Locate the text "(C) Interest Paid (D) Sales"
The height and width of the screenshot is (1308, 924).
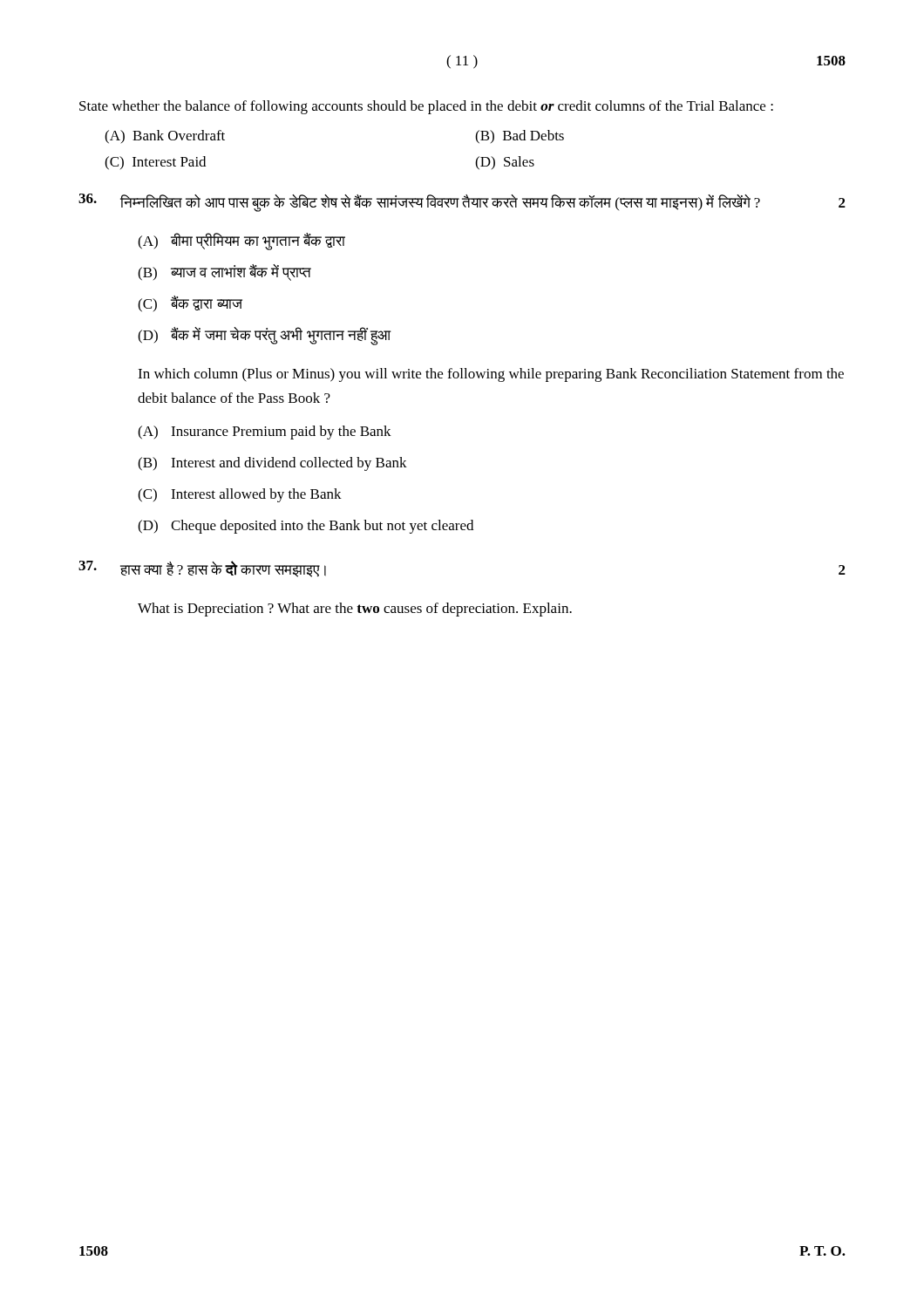[475, 162]
